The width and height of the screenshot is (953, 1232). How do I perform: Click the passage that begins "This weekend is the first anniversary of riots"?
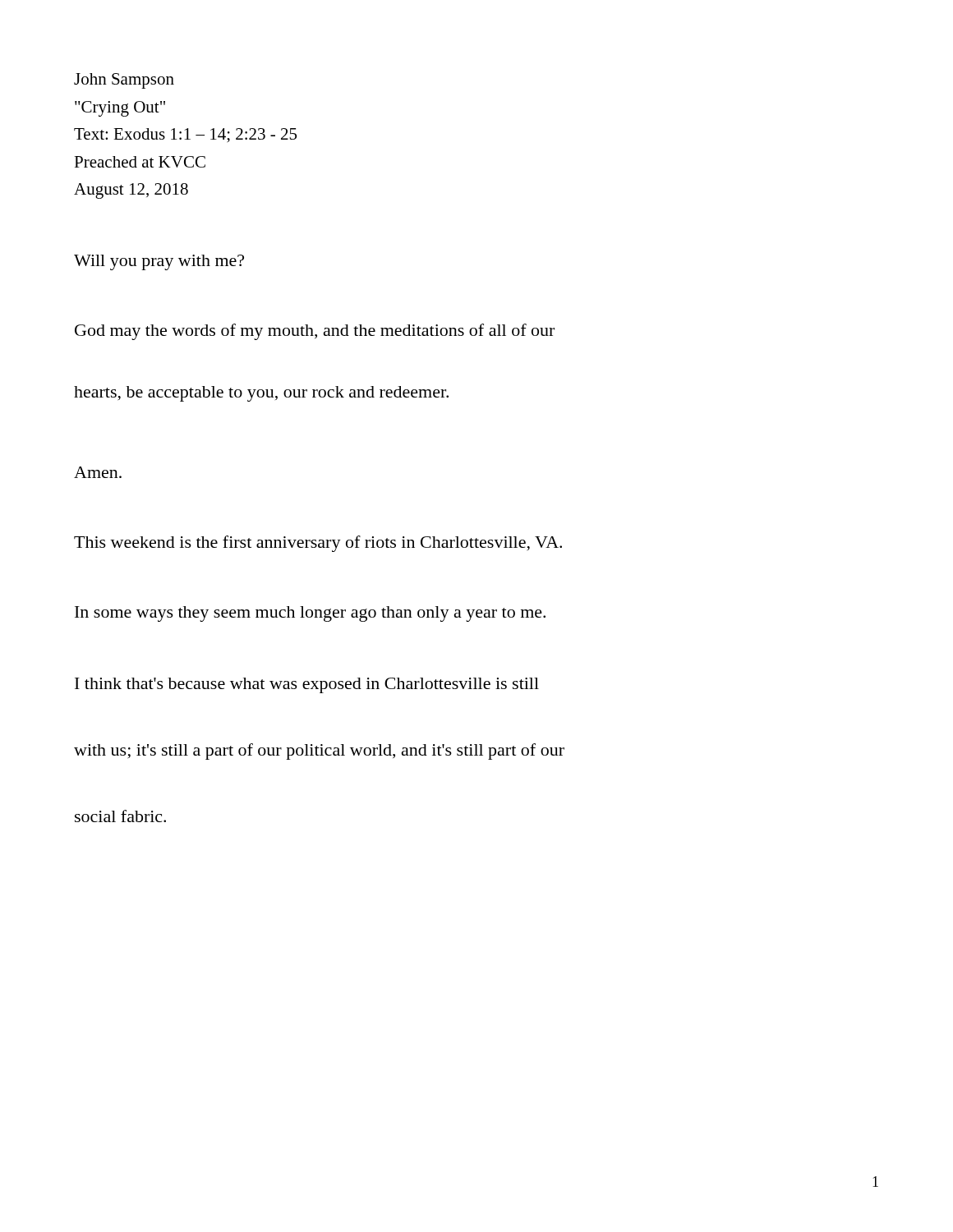[319, 542]
